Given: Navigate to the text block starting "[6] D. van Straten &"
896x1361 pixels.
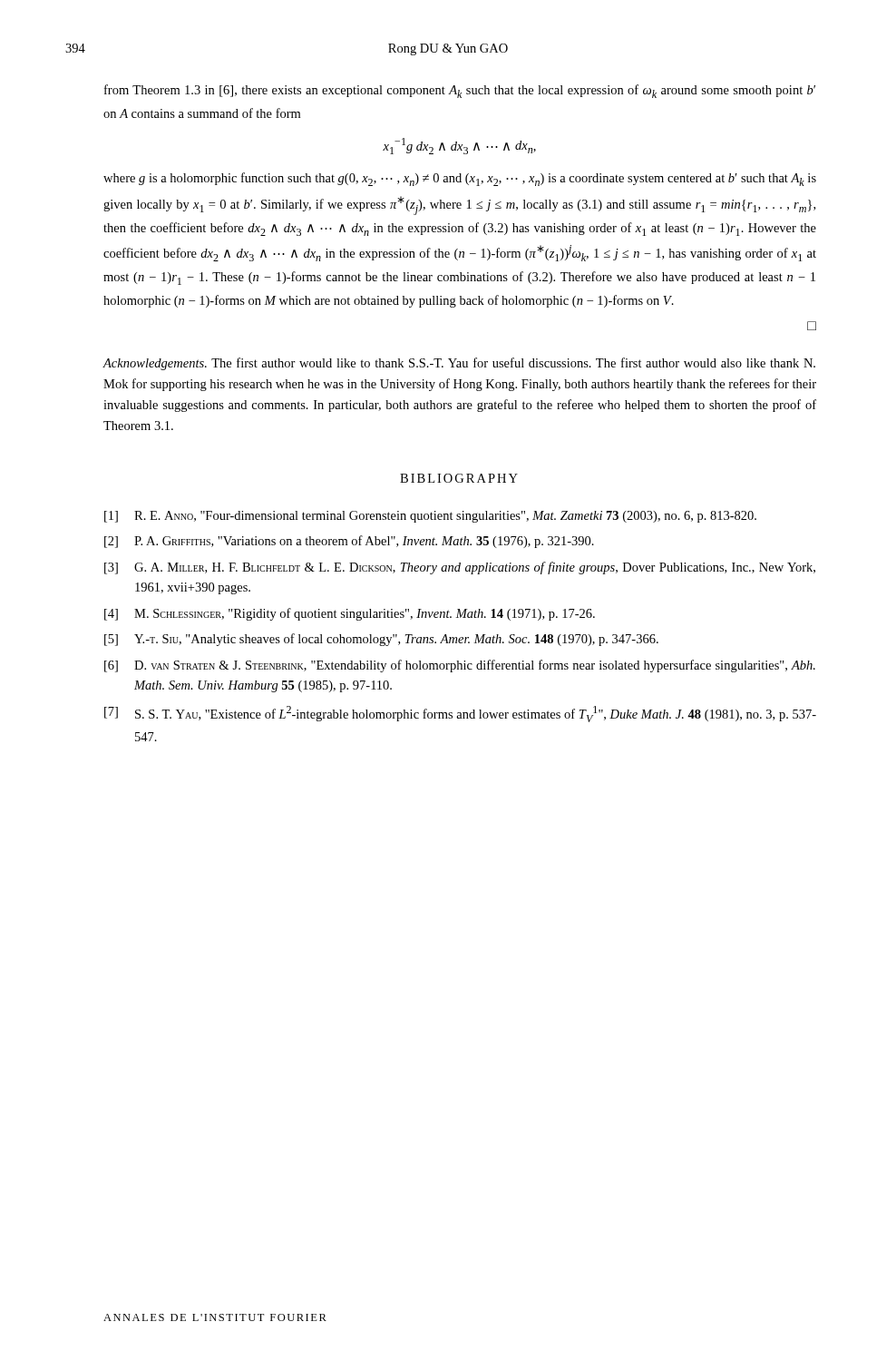Looking at the screenshot, I should [460, 675].
